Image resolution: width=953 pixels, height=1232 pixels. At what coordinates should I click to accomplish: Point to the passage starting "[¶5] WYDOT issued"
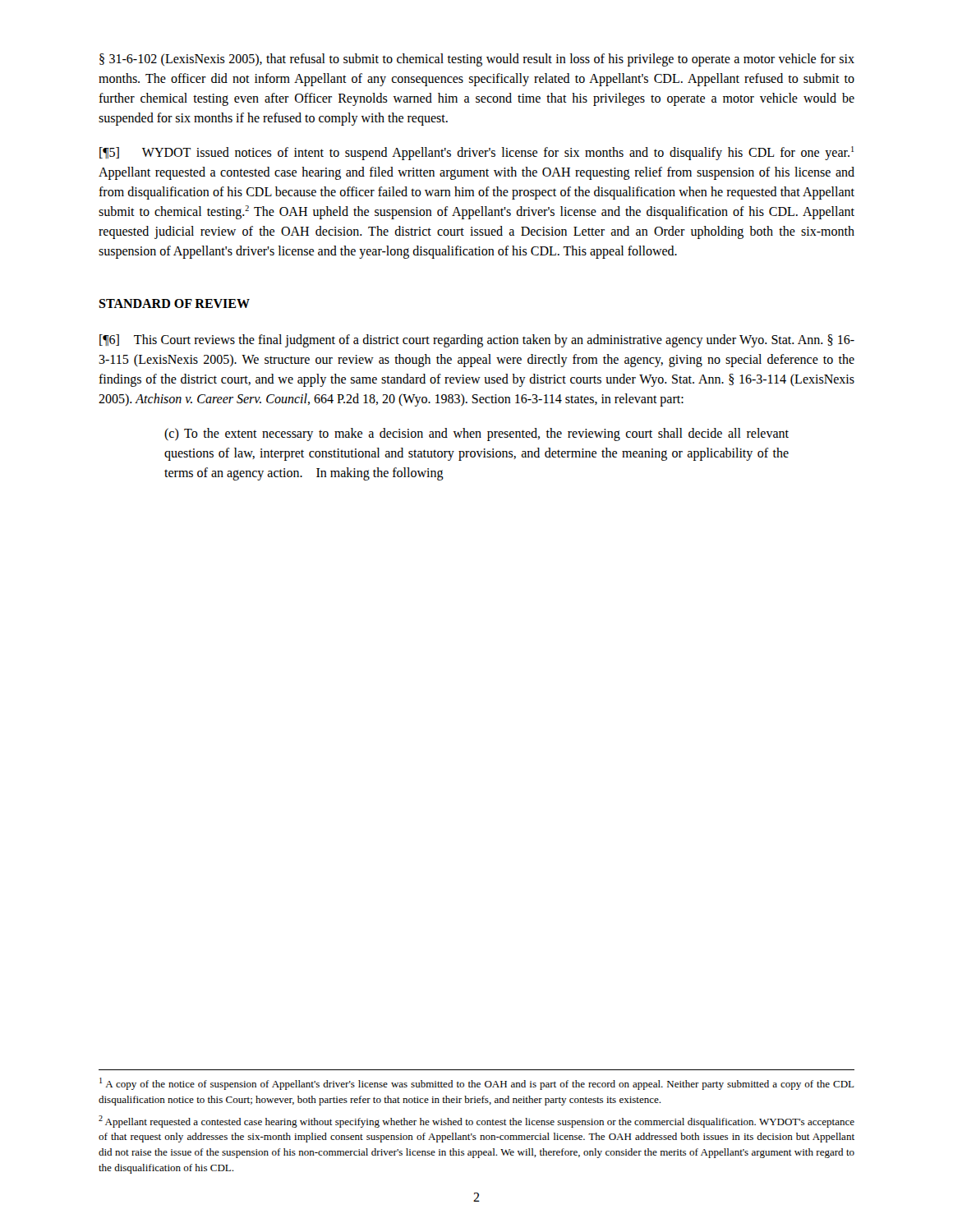point(476,202)
